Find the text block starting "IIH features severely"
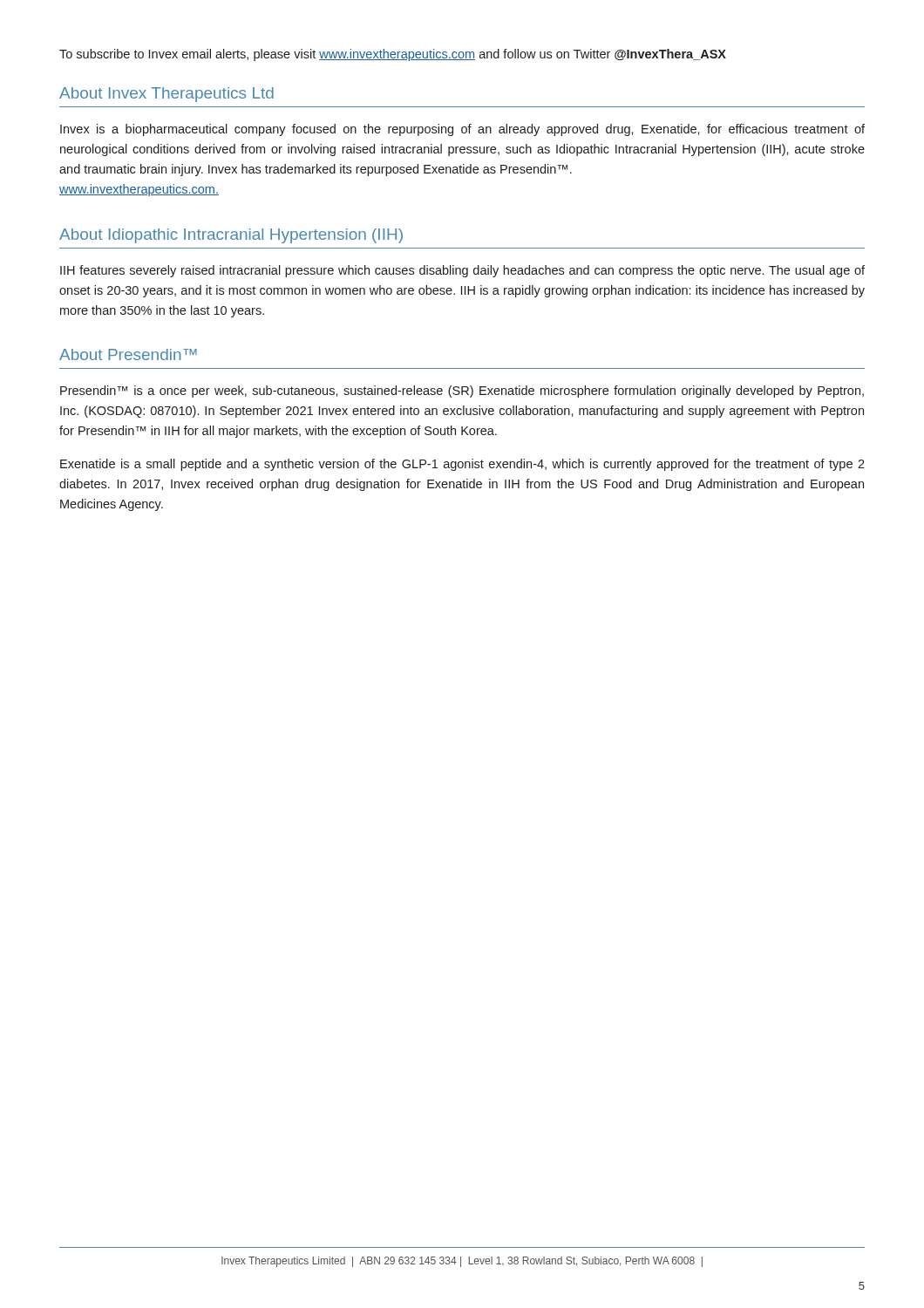The height and width of the screenshot is (1308, 924). [x=462, y=290]
